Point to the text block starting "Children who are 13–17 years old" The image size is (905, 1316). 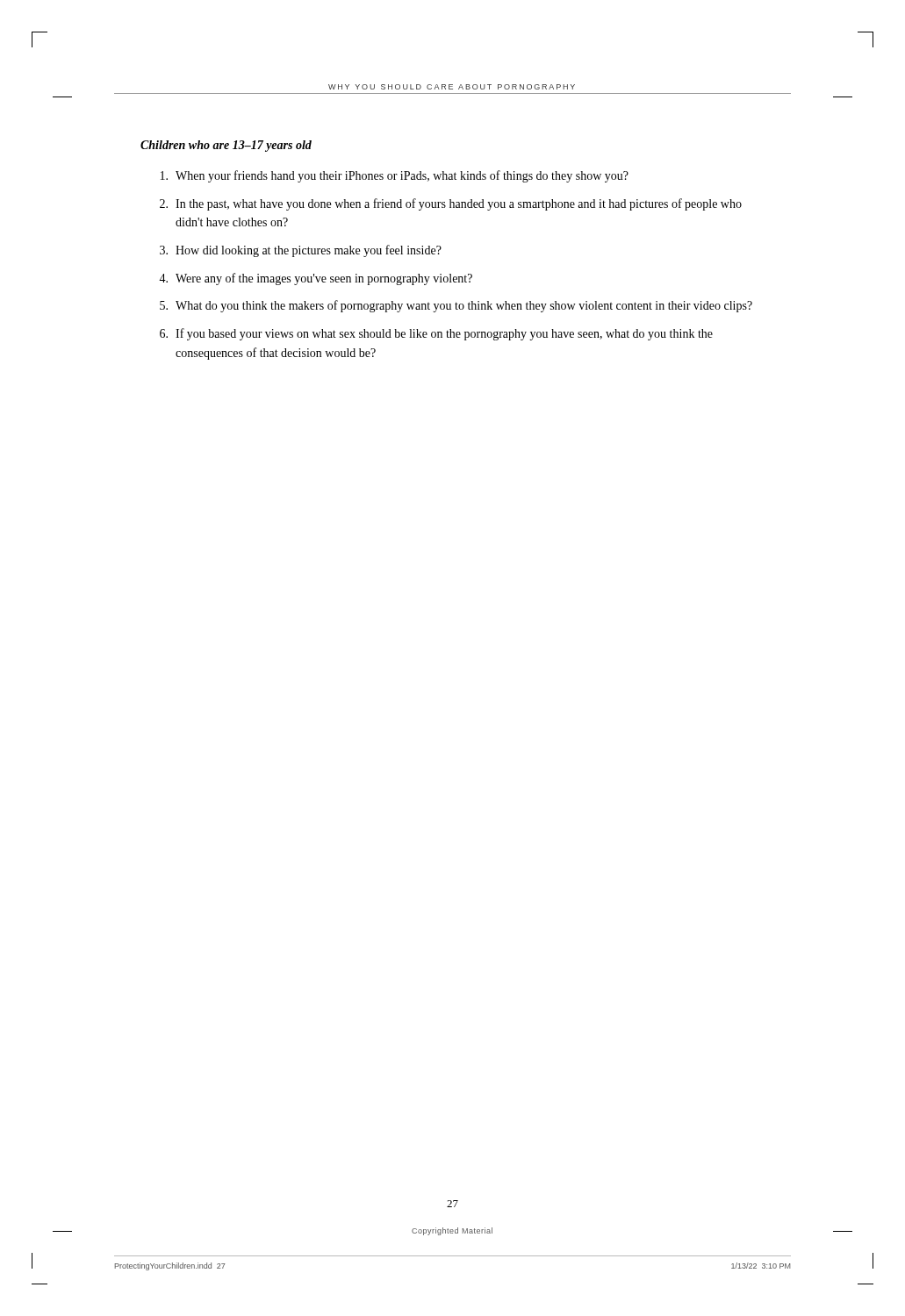[x=226, y=145]
